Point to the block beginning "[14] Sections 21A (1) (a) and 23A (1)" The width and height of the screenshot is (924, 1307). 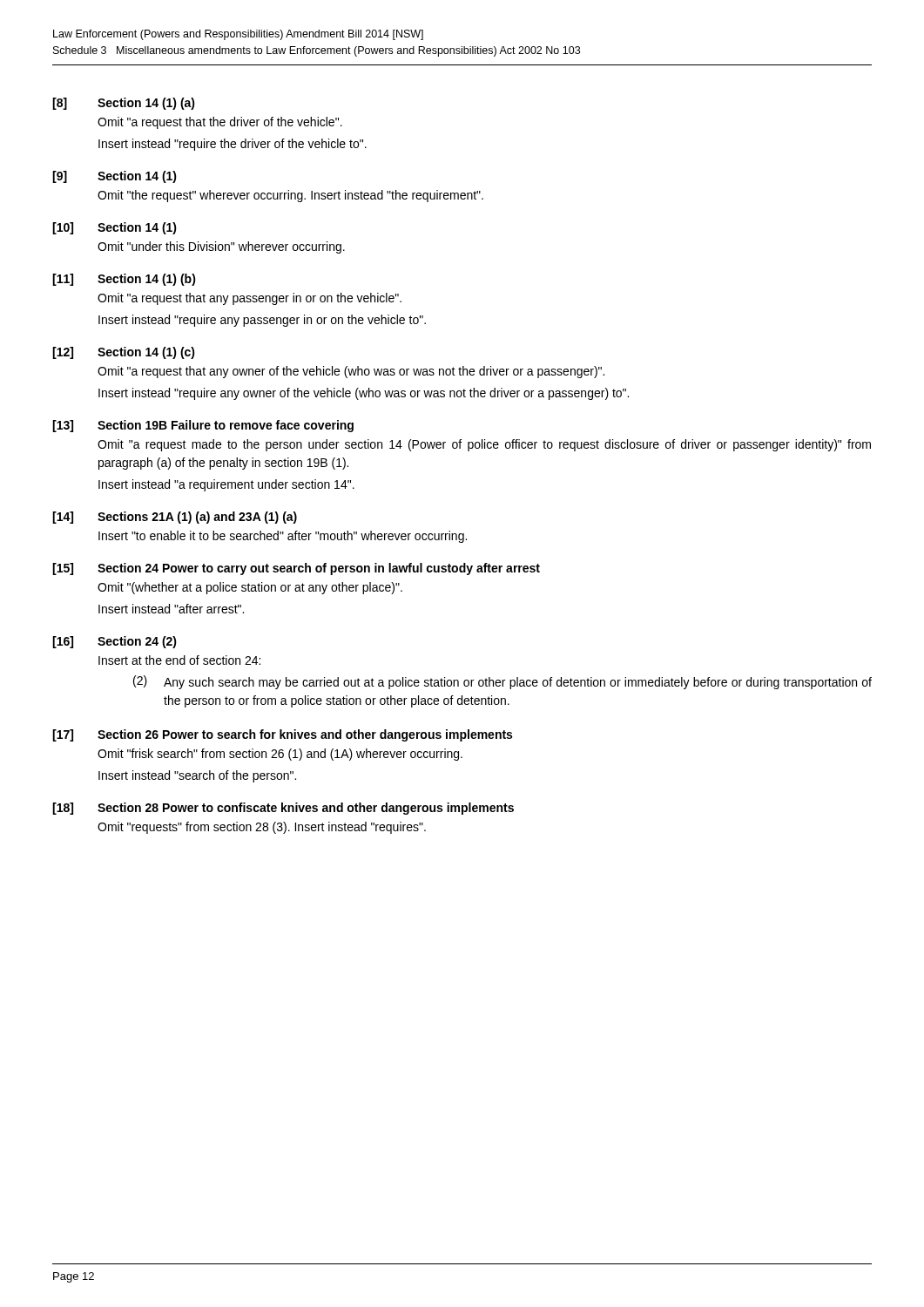(462, 529)
